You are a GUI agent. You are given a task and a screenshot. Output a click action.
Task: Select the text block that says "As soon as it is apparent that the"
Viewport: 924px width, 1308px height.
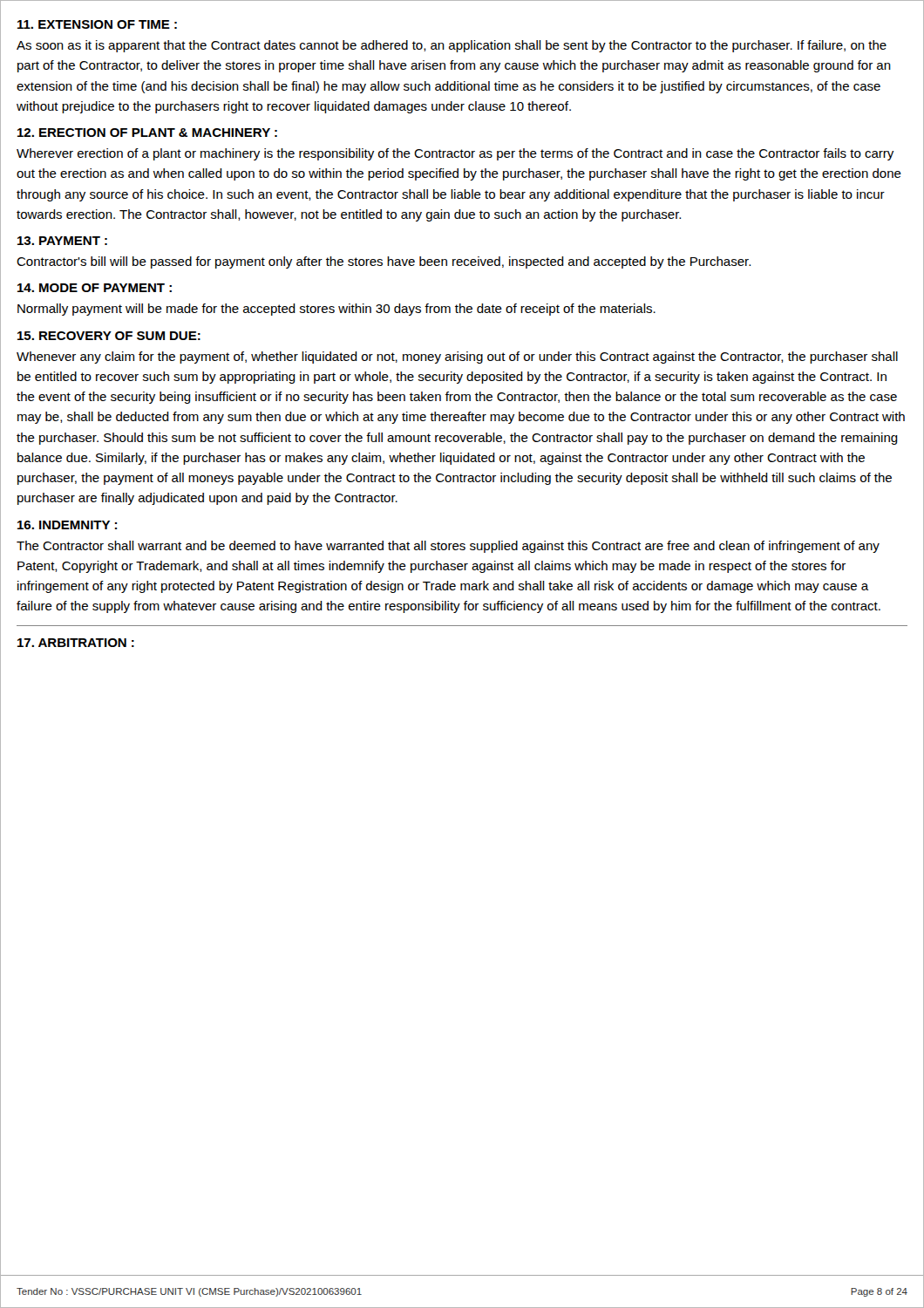[x=454, y=75]
